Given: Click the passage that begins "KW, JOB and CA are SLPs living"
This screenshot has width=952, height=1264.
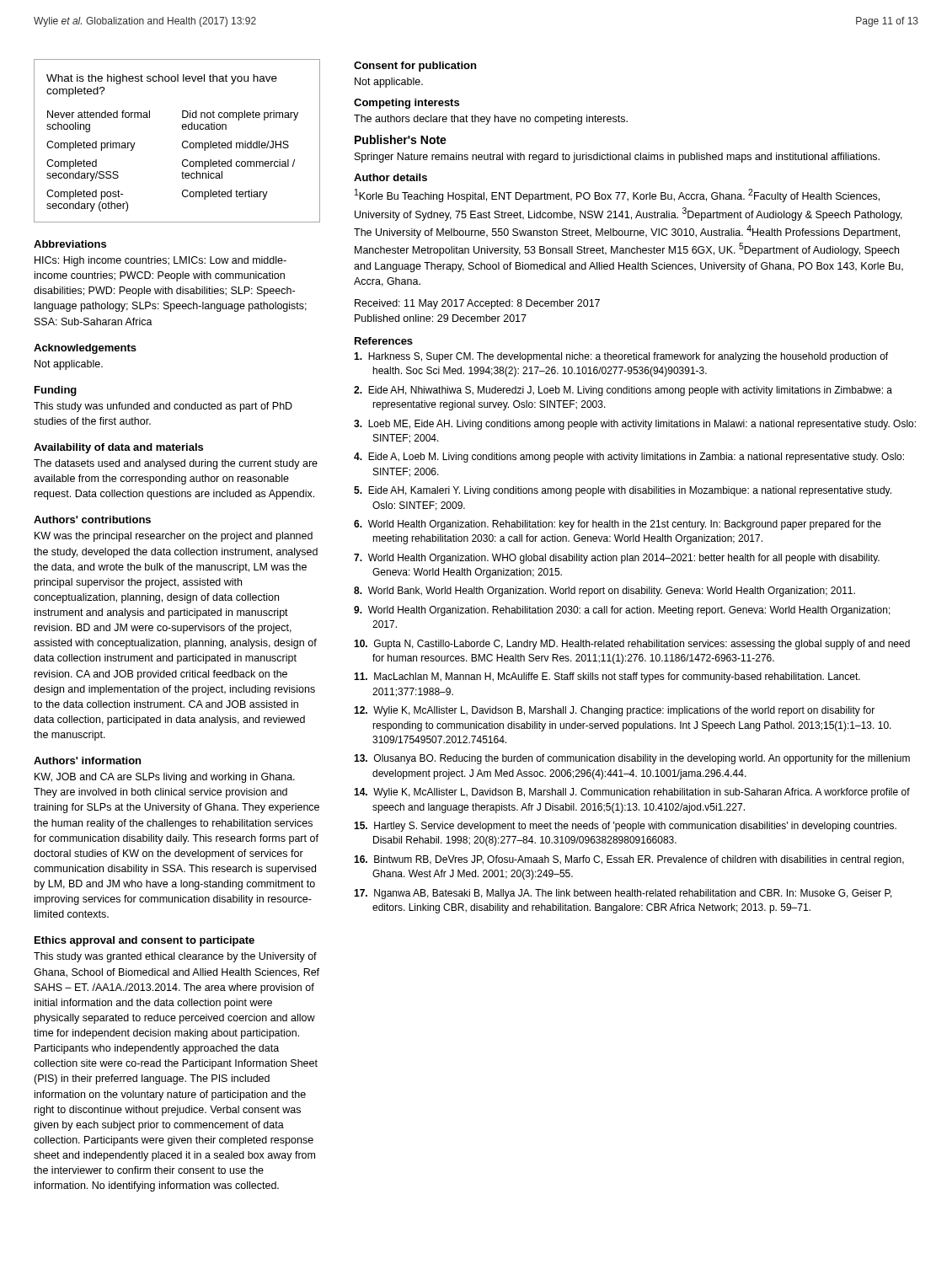Looking at the screenshot, I should 177,846.
